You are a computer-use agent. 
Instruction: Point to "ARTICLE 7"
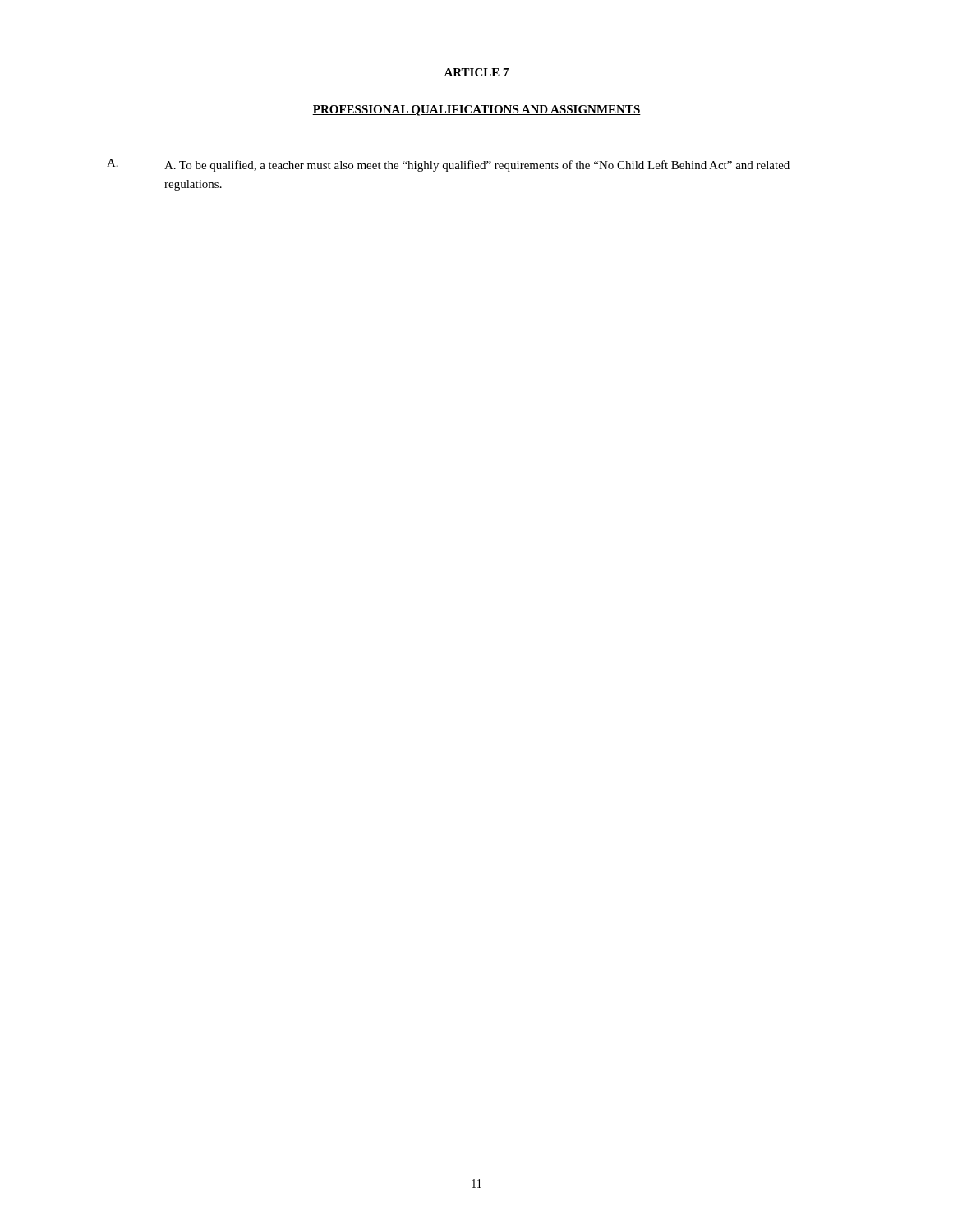coord(476,72)
